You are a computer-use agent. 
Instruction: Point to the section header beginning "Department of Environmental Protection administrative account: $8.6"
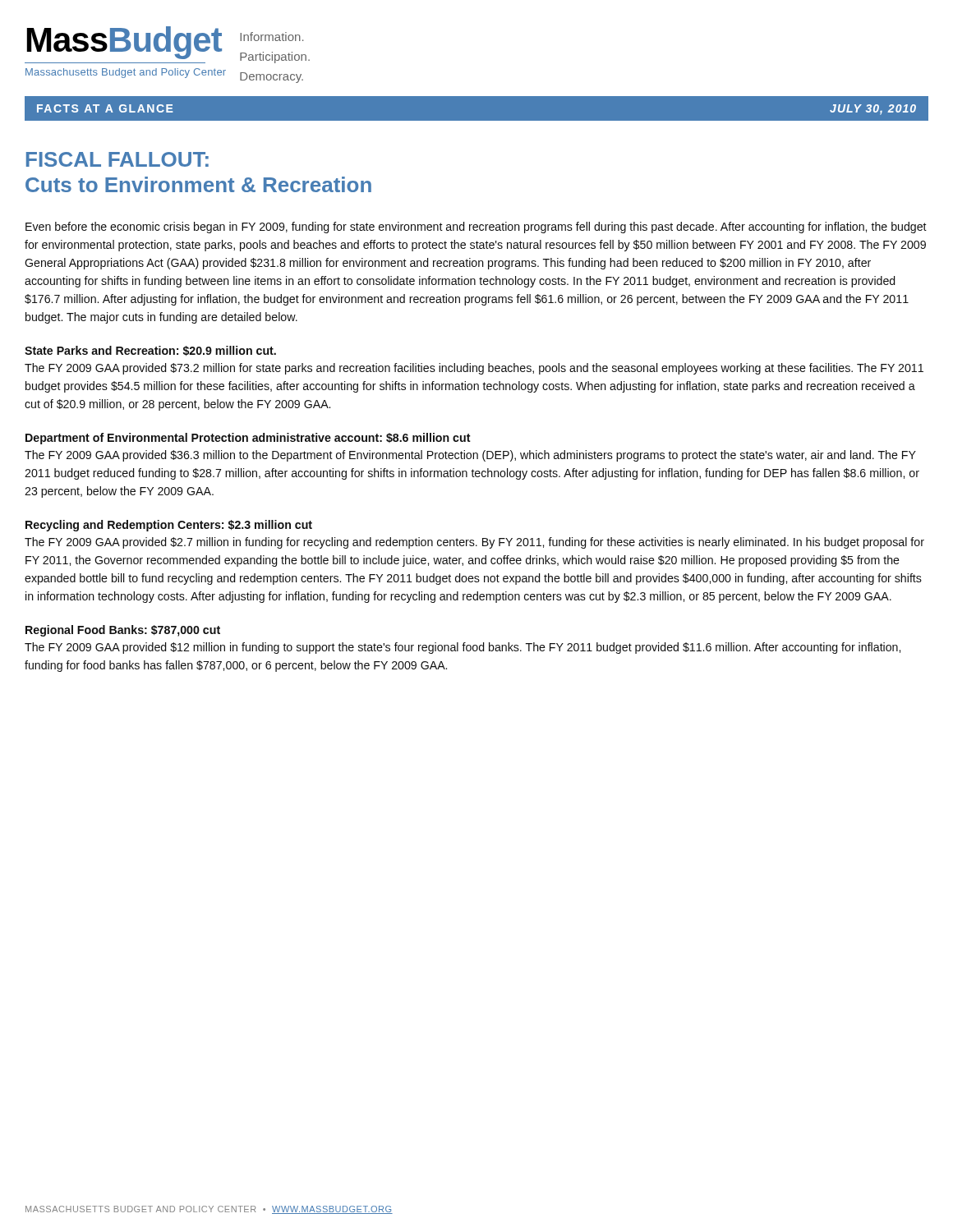247,438
